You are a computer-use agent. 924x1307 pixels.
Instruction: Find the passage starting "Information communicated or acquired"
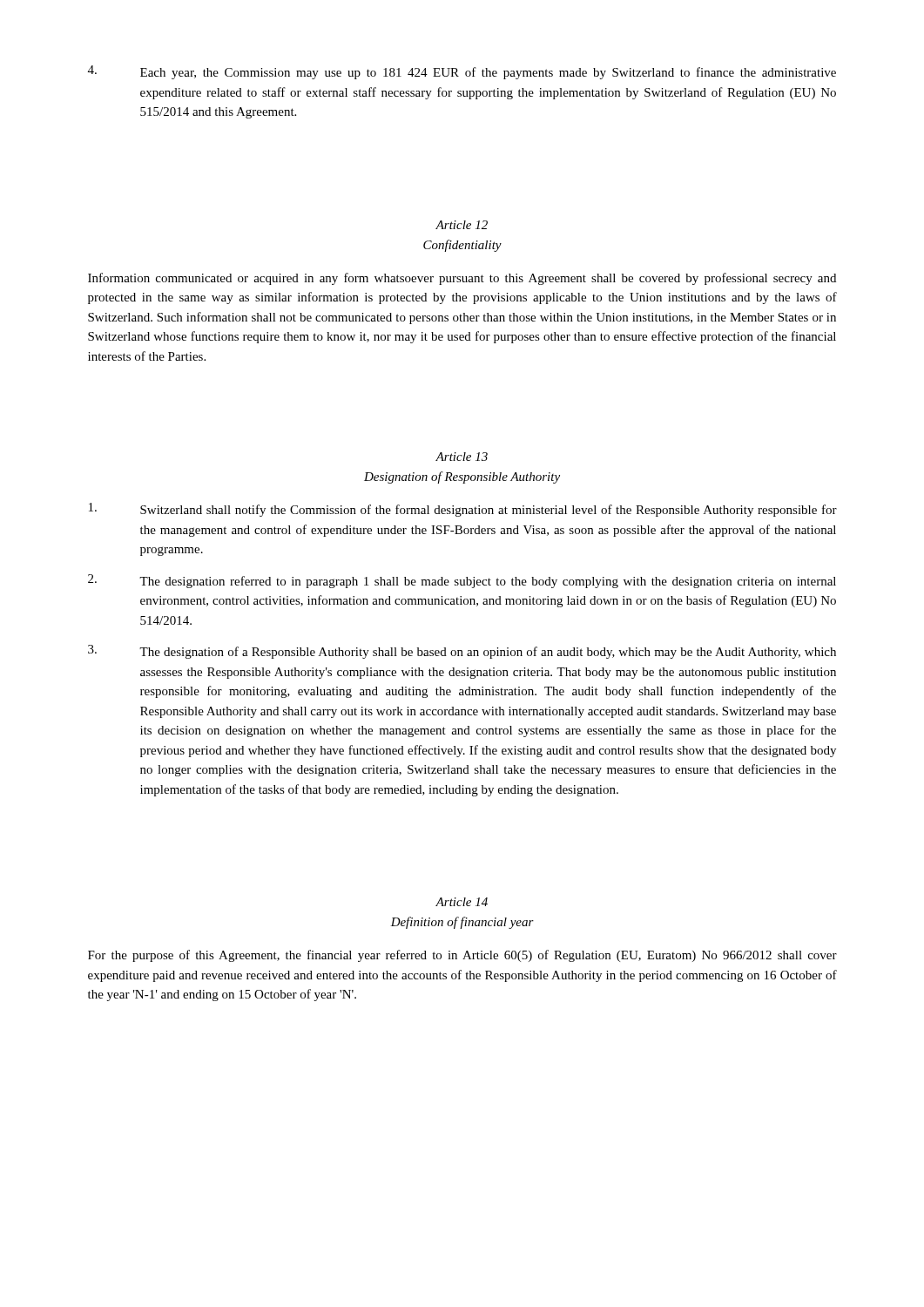point(462,317)
